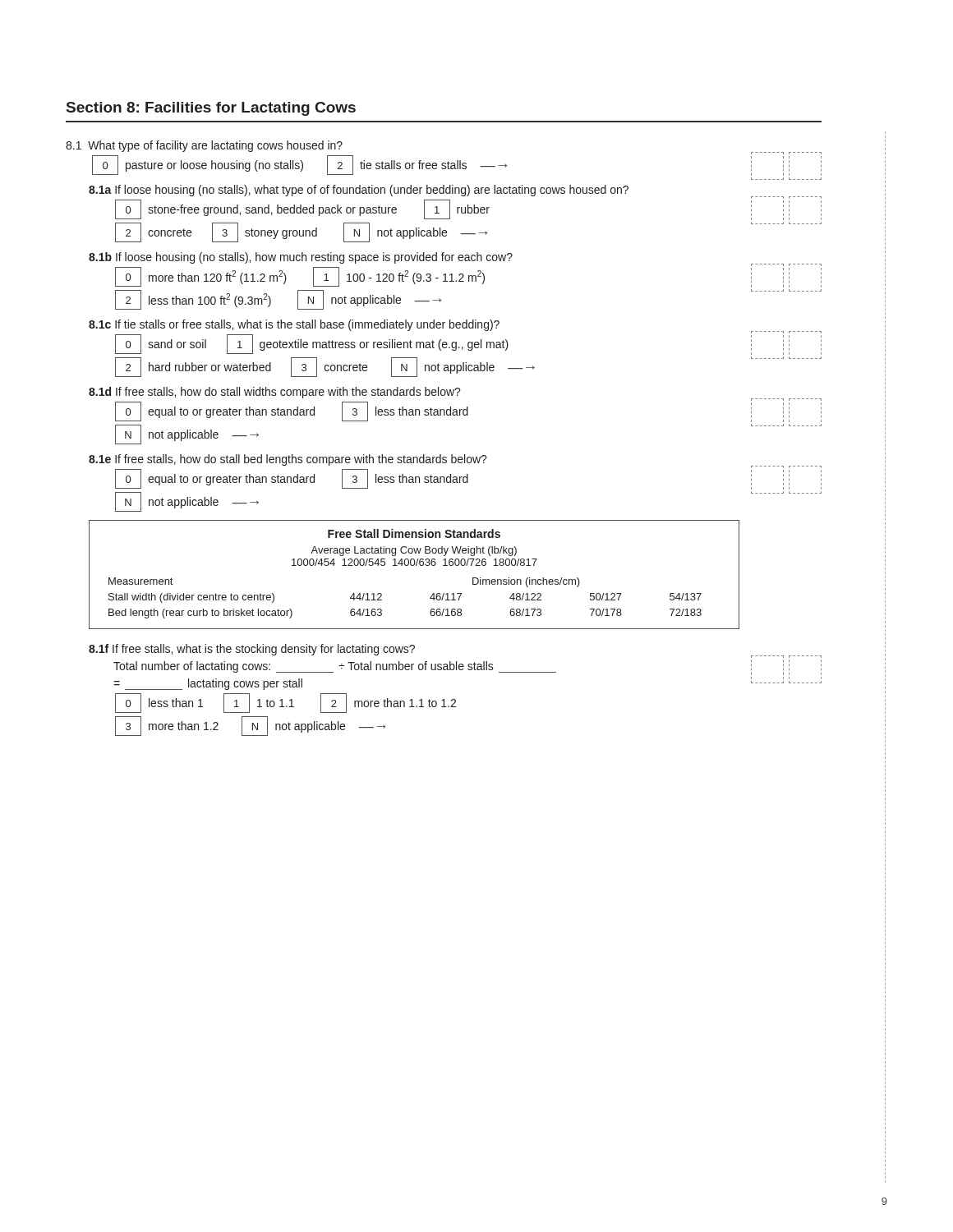Find the text block starting "8.1b If loose housing (no"

[455, 280]
